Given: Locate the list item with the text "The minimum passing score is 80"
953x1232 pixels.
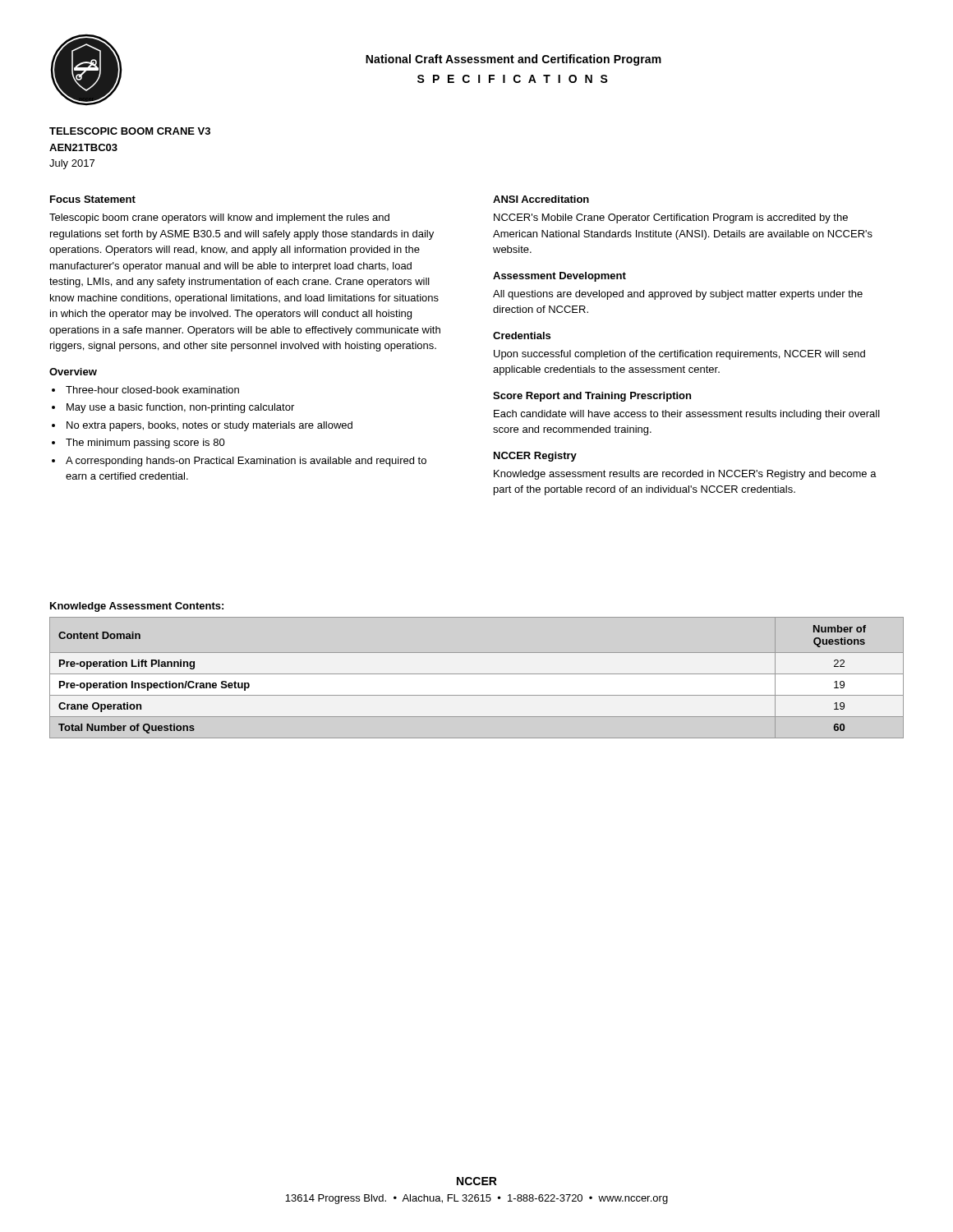Looking at the screenshot, I should (145, 442).
